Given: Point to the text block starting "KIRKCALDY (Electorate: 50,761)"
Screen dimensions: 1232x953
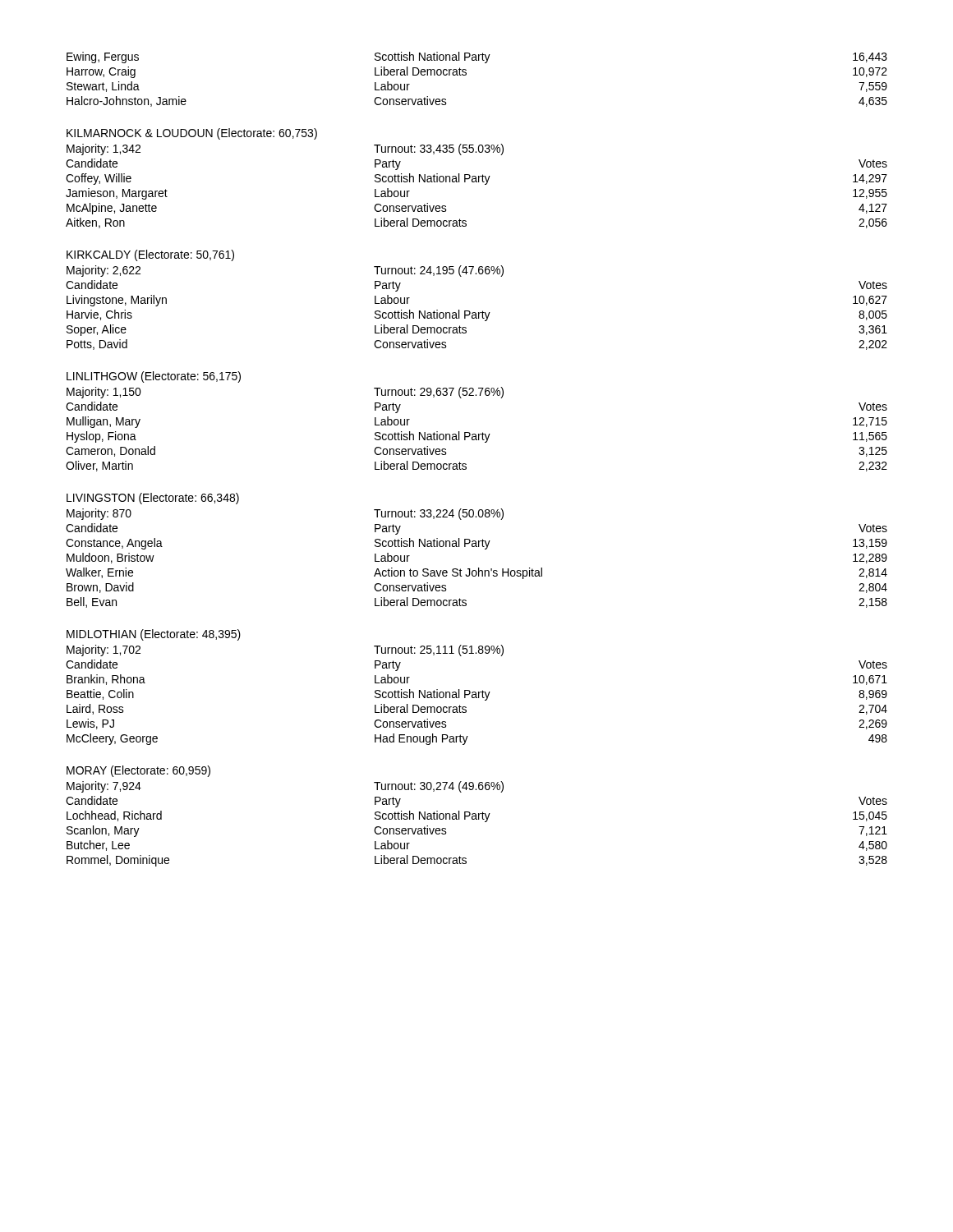Looking at the screenshot, I should [x=150, y=255].
